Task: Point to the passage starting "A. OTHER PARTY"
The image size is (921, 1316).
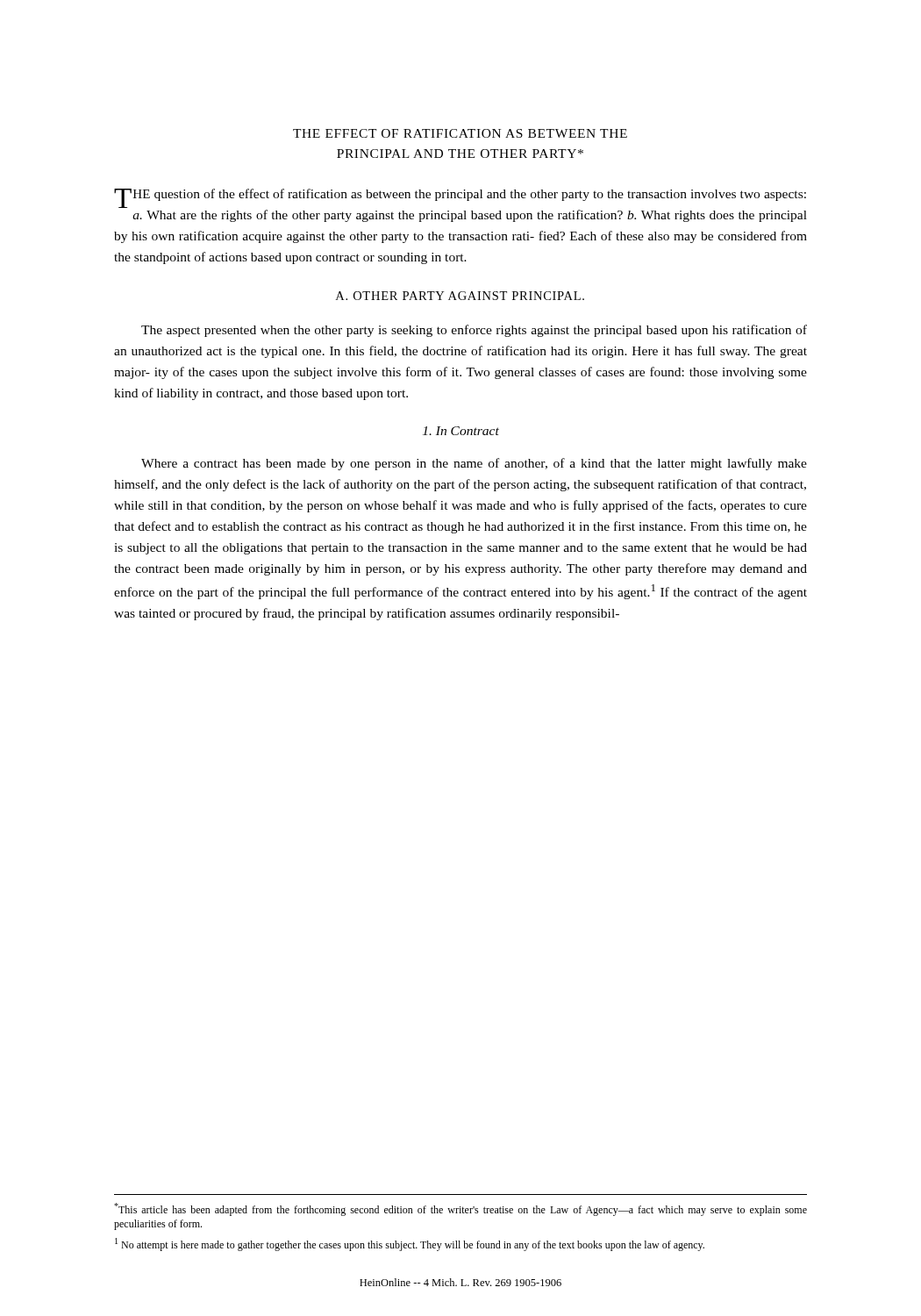Action: click(460, 296)
